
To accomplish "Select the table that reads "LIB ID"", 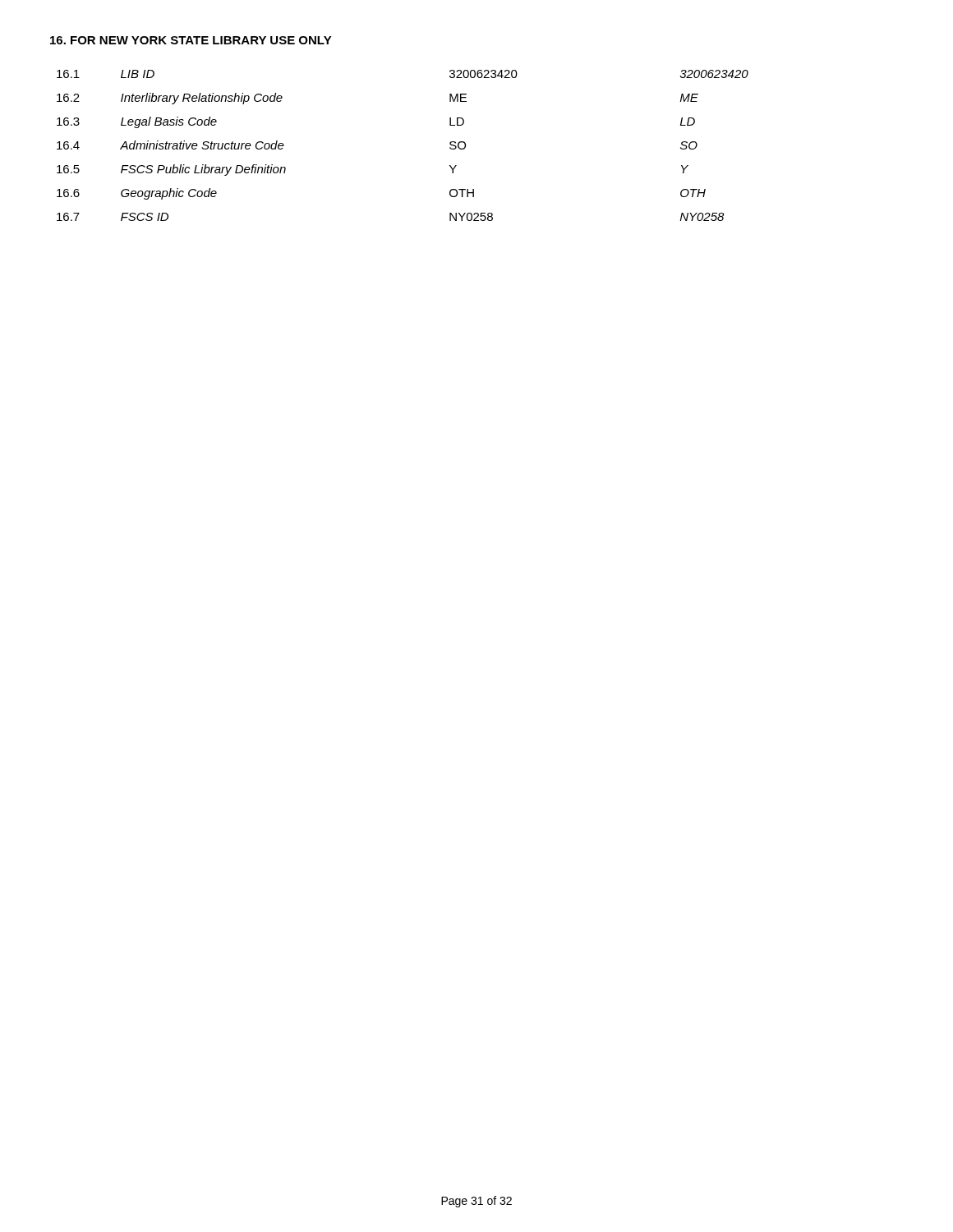I will coord(476,145).
